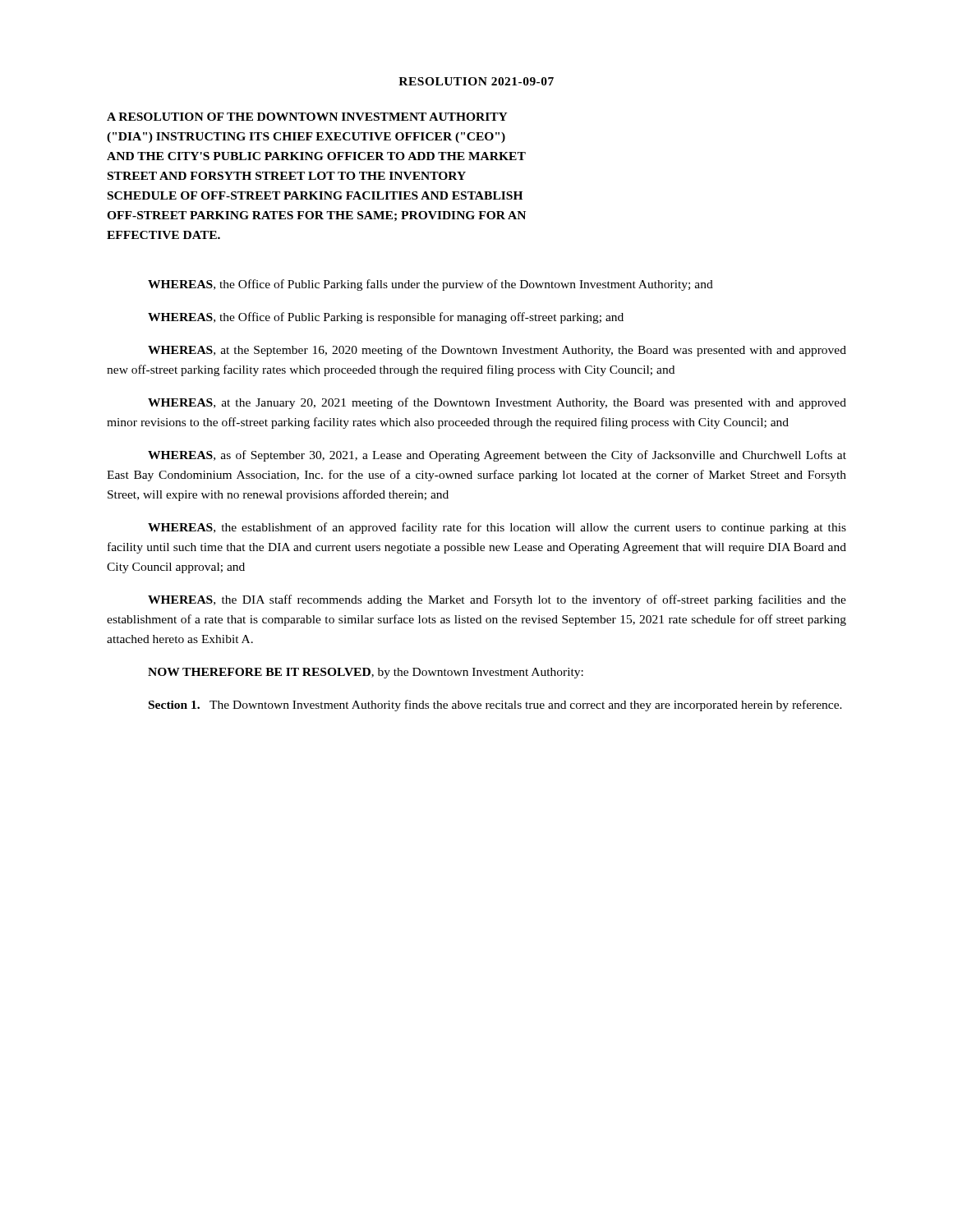Click on the text block starting "WHEREAS, the DIA staff"
953x1232 pixels.
[x=476, y=619]
